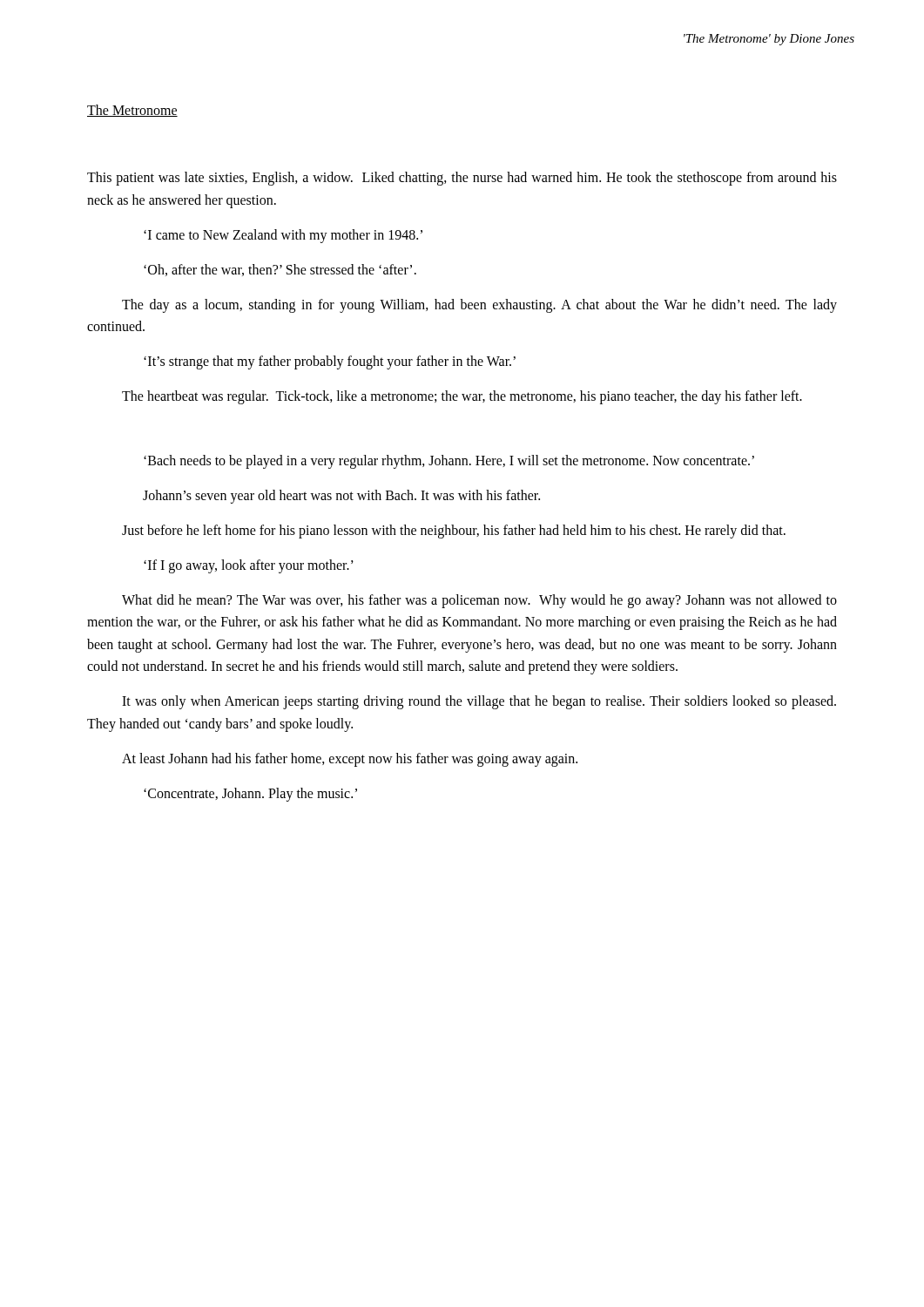924x1307 pixels.
Task: Locate the text block with the text "This patient was late sixties,"
Action: click(x=462, y=188)
